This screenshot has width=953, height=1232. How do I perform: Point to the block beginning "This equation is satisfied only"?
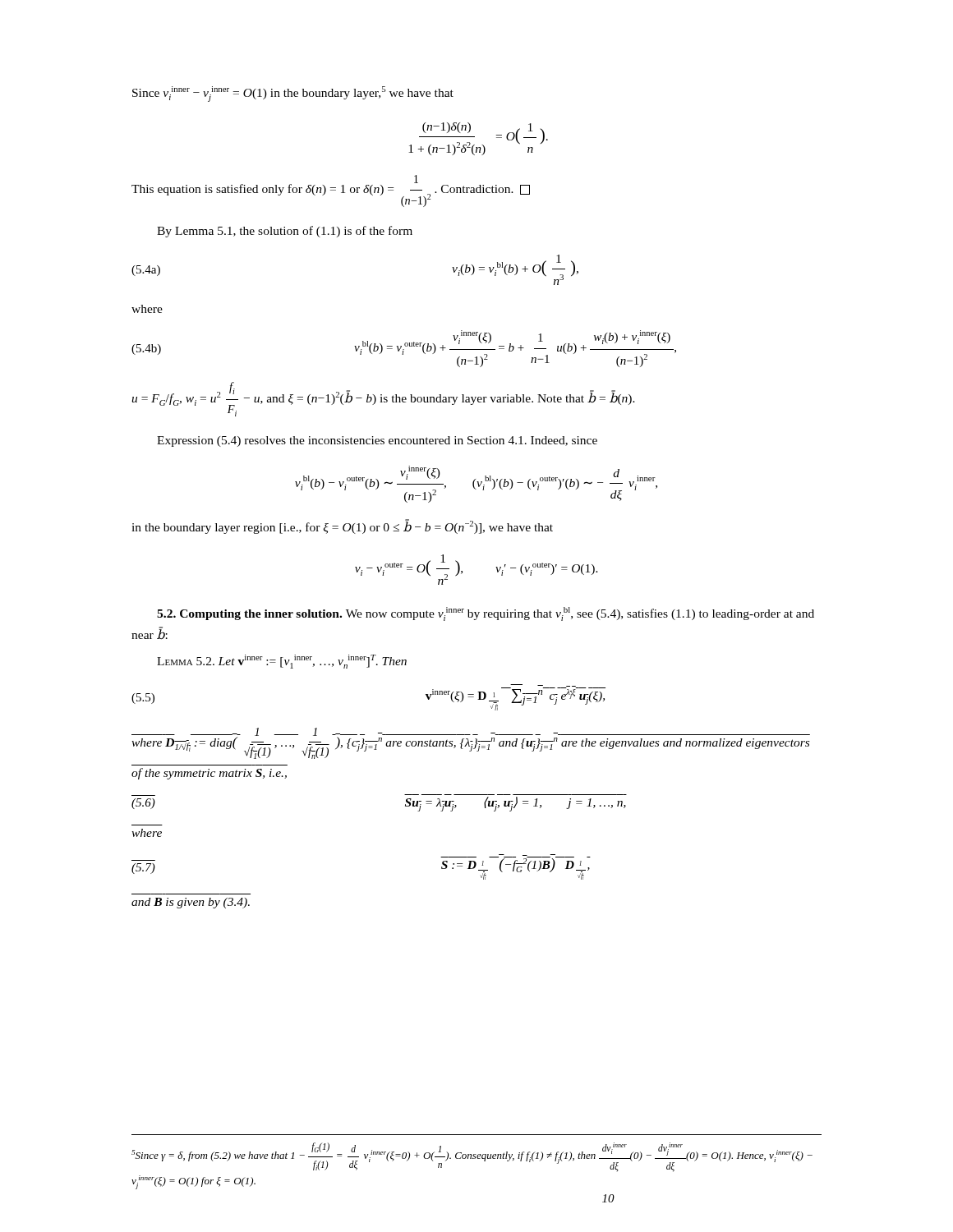coord(331,190)
